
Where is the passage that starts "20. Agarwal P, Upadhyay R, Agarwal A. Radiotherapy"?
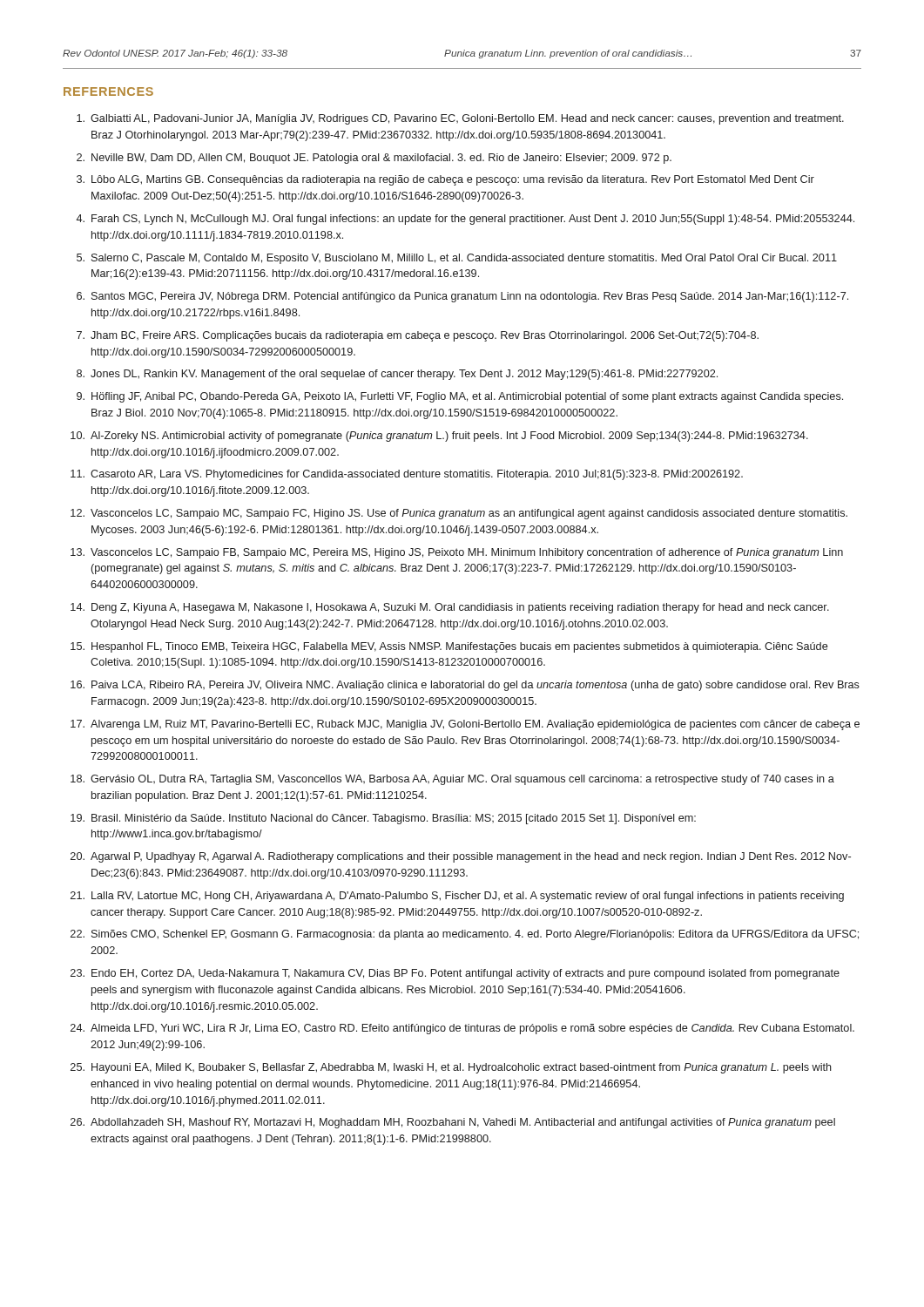tap(462, 865)
